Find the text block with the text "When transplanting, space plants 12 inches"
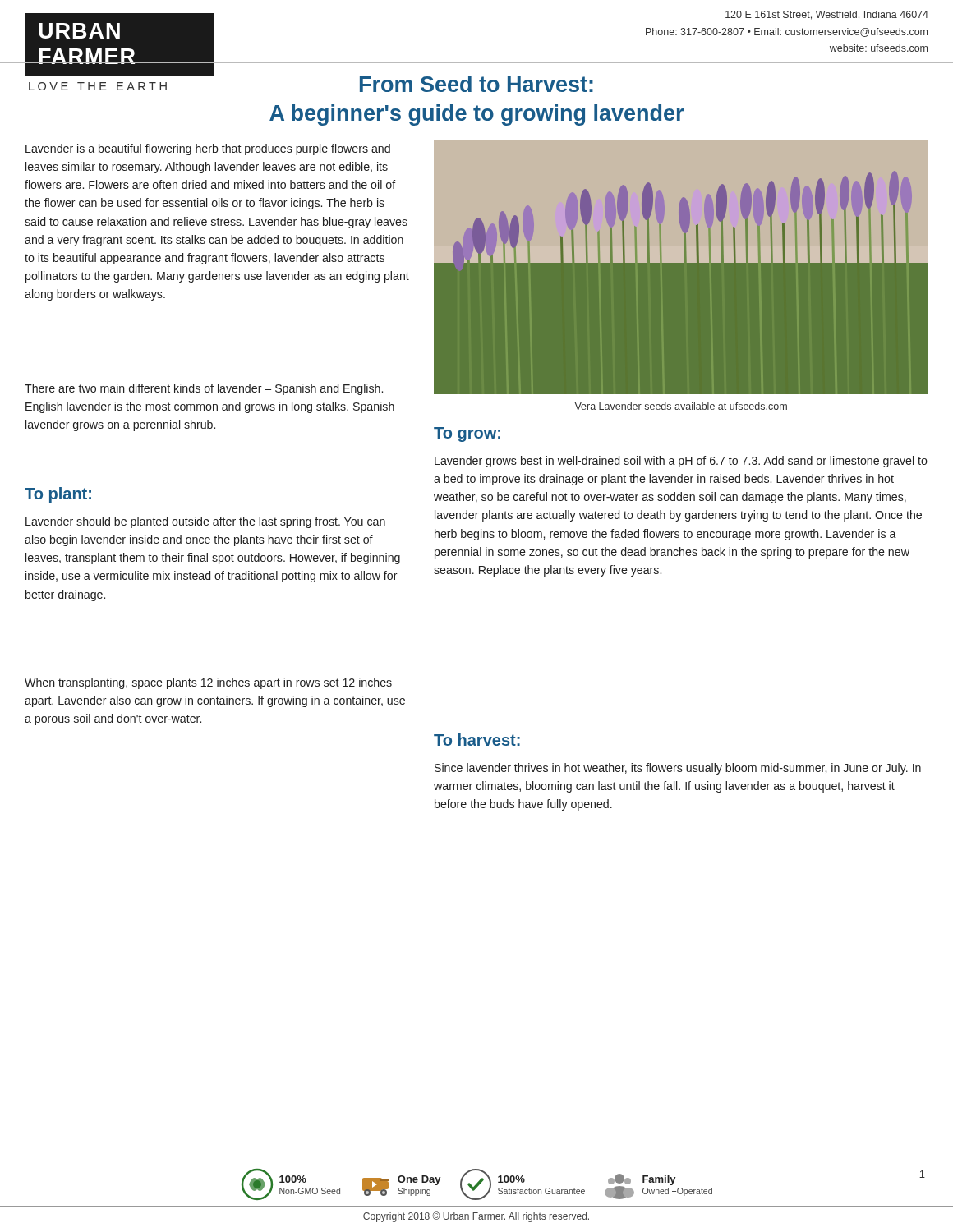The image size is (953, 1232). coord(215,701)
